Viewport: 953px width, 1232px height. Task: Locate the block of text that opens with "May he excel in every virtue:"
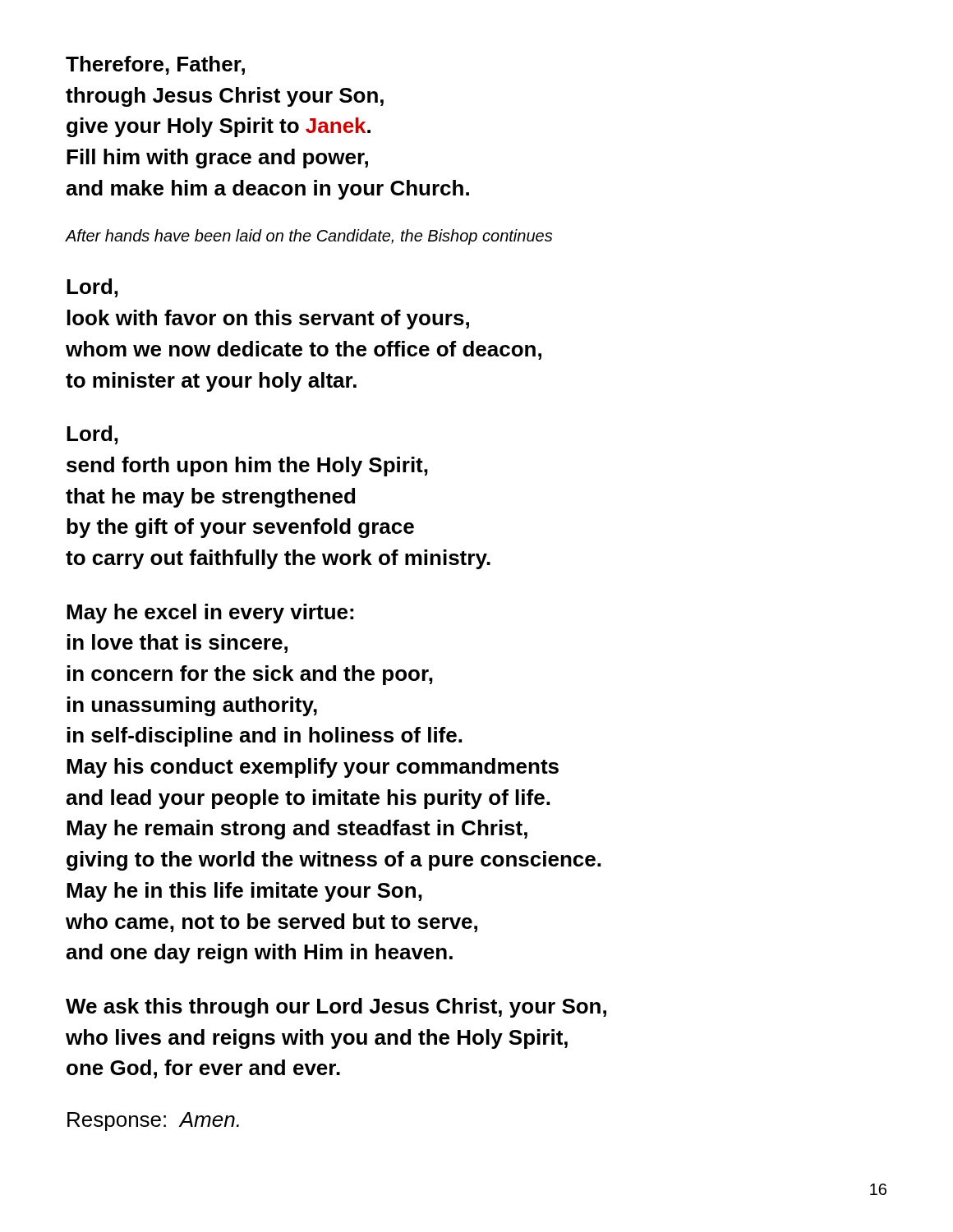[334, 782]
